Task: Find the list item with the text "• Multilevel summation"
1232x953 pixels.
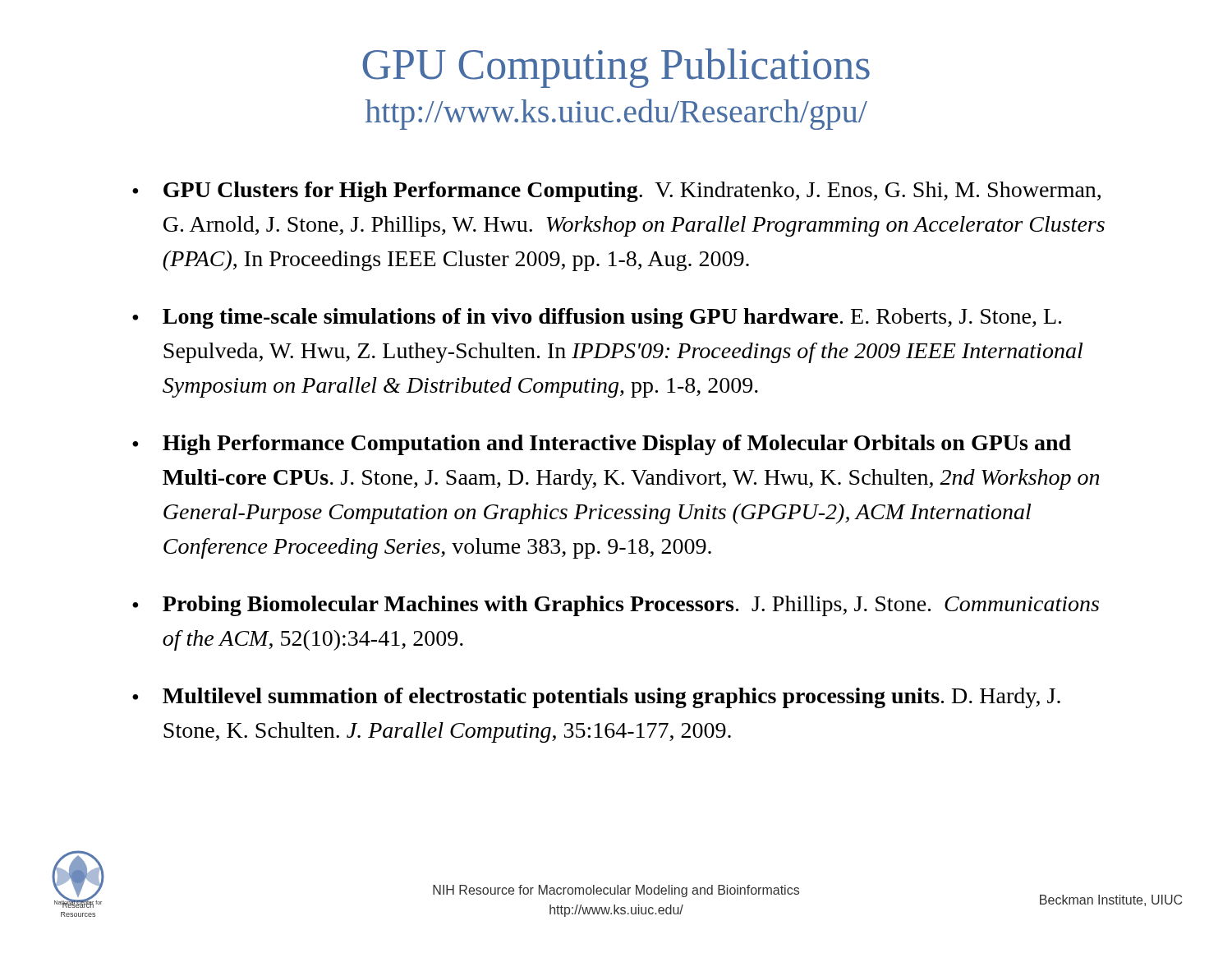Action: pyautogui.click(x=624, y=713)
